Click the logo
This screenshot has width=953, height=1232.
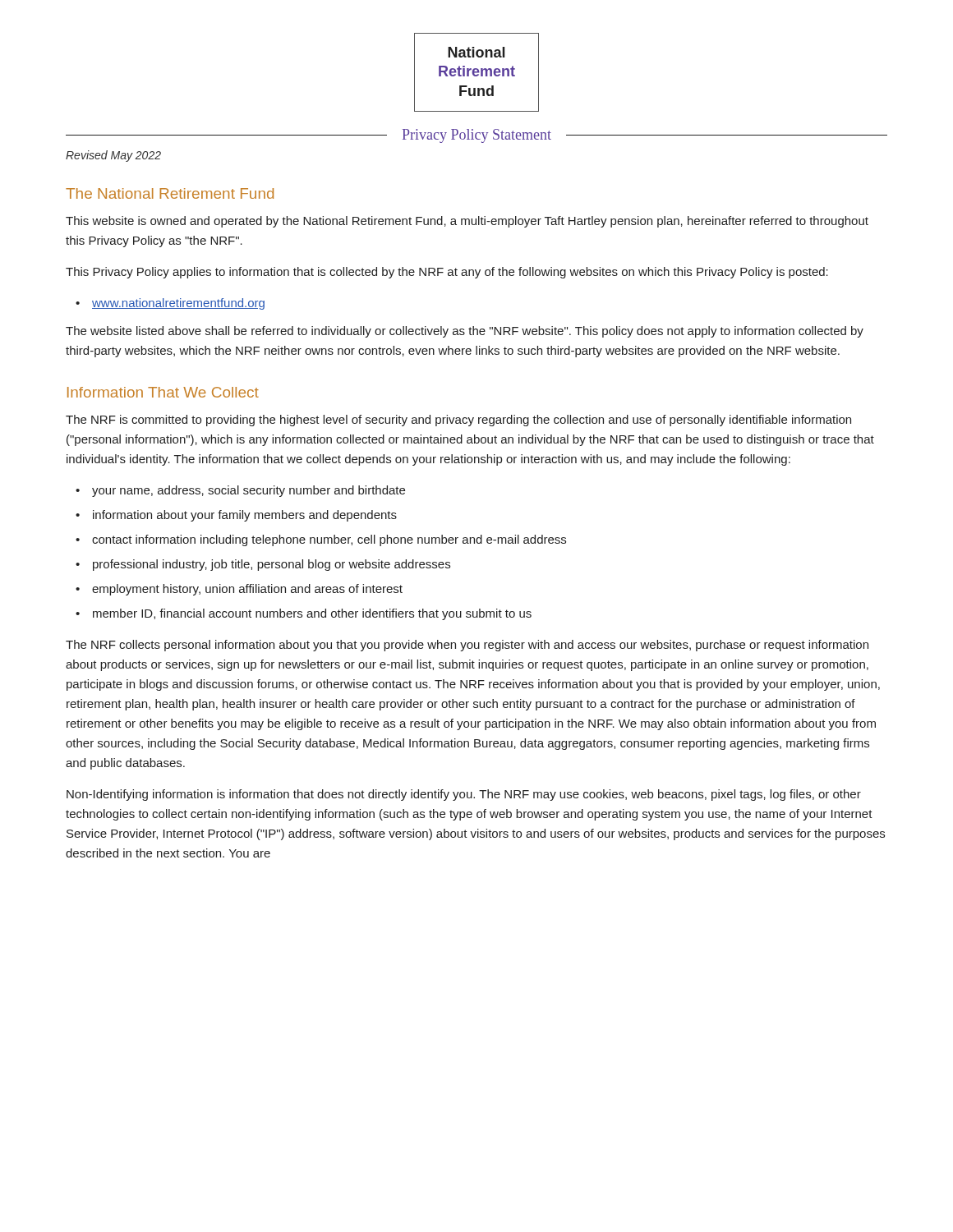476,56
